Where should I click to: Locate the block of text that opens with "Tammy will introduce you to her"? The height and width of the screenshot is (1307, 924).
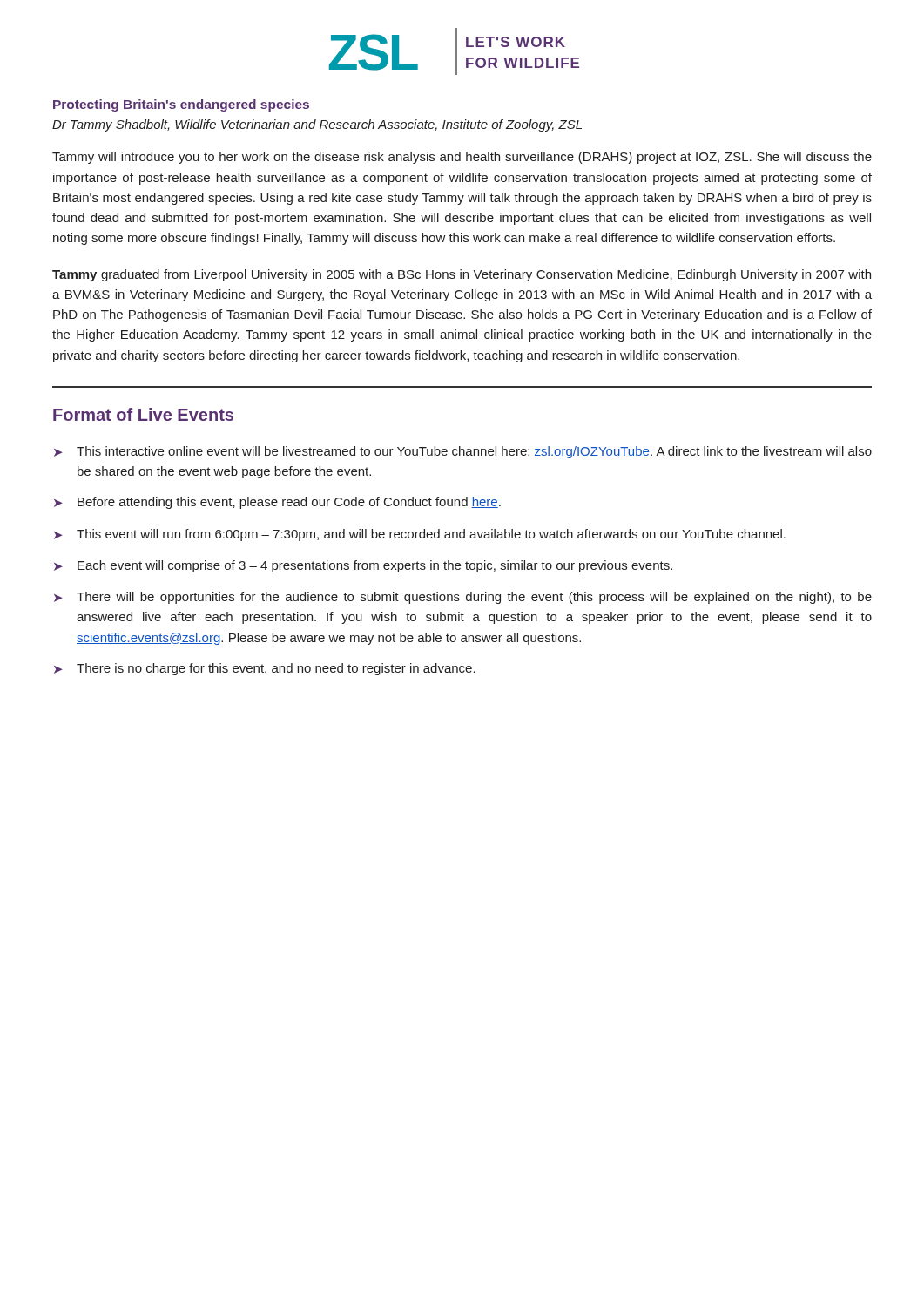(x=462, y=197)
